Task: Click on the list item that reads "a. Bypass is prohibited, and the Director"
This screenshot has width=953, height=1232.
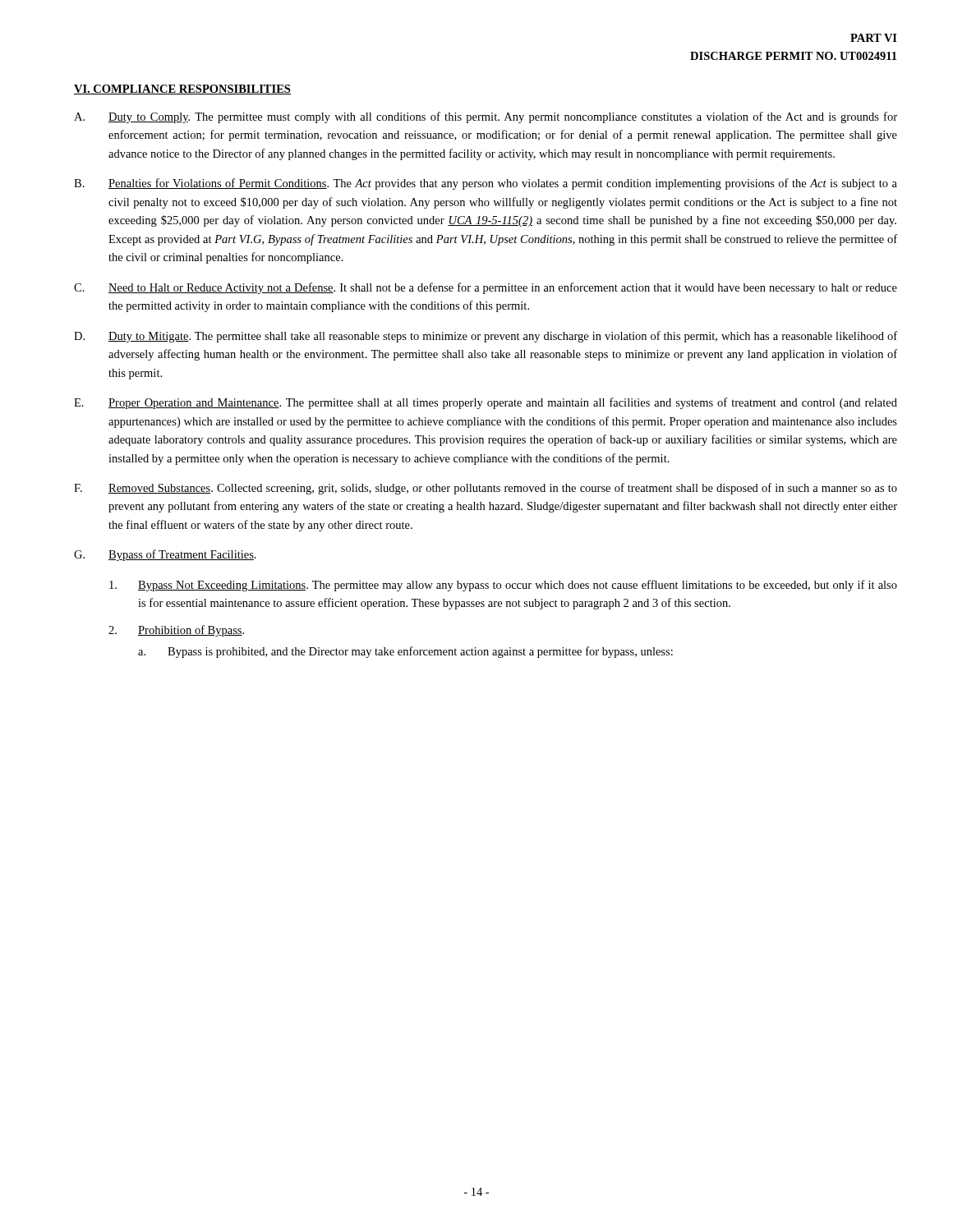Action: [x=518, y=652]
